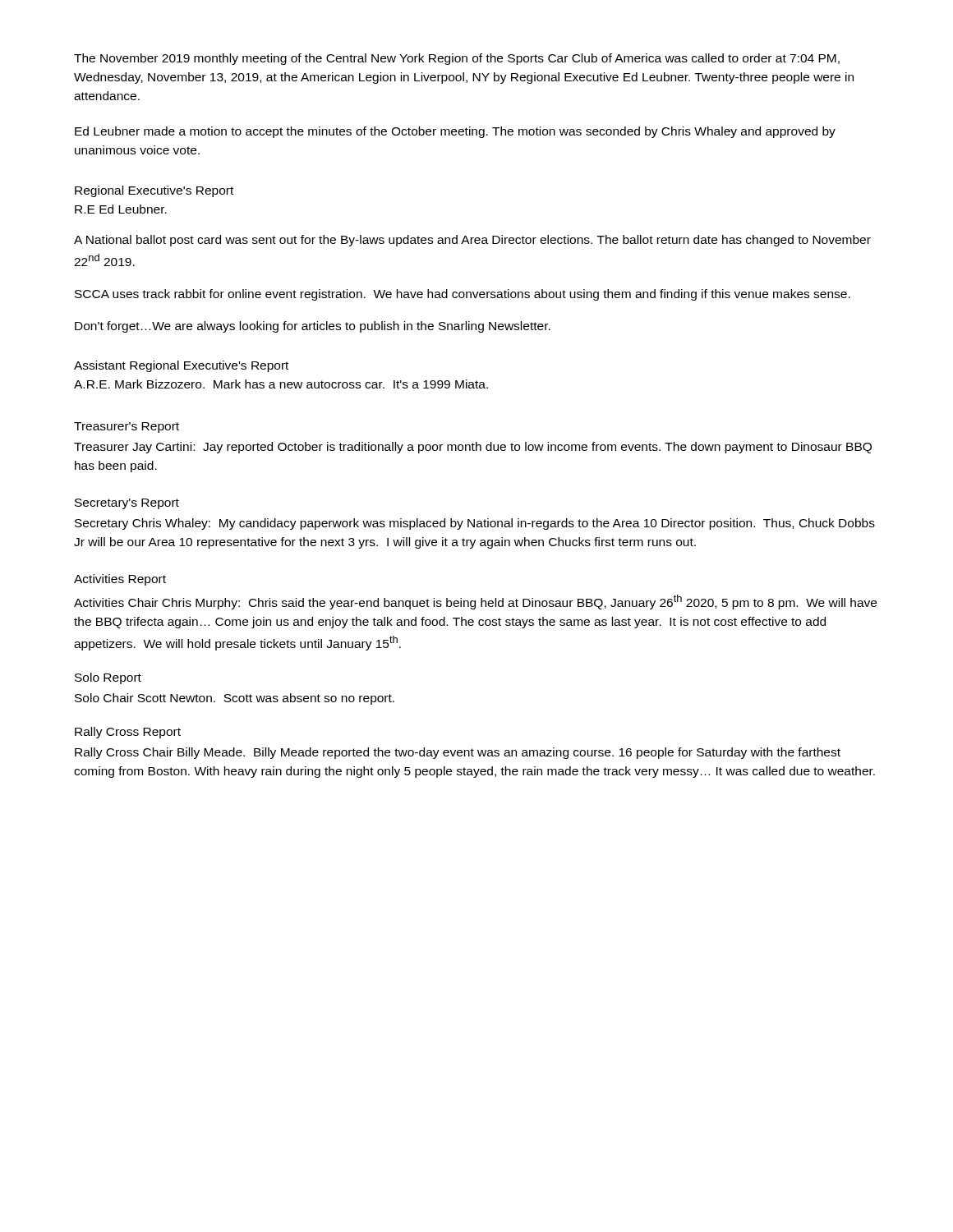Image resolution: width=953 pixels, height=1232 pixels.
Task: Click the passage that begins "Solo Chair Scott Newton. Scott was absent so"
Action: click(x=235, y=698)
